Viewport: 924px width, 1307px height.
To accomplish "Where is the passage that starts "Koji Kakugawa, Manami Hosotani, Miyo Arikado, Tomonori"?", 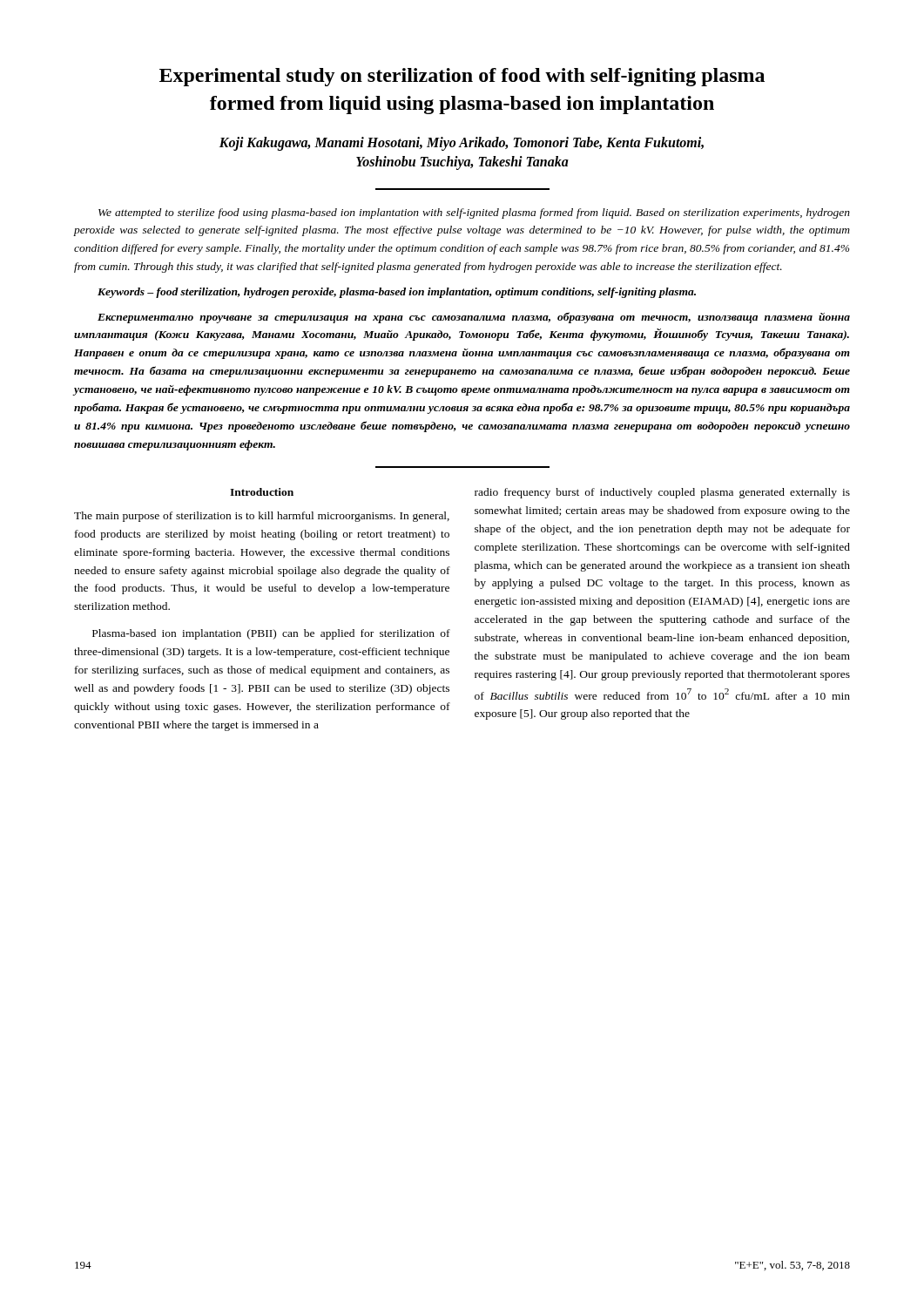I will click(x=462, y=153).
